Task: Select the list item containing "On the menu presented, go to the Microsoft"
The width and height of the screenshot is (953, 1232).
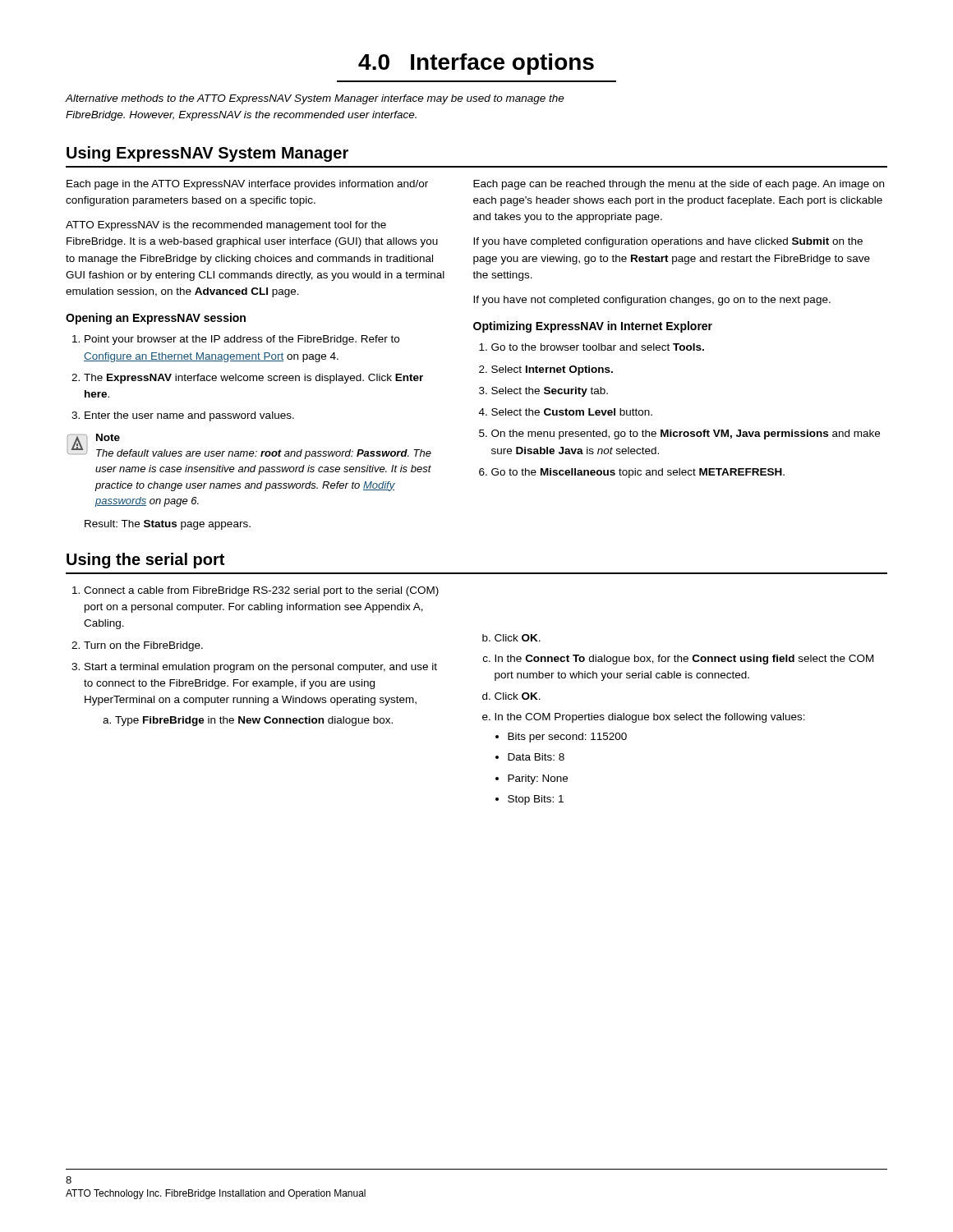Action: 689,442
